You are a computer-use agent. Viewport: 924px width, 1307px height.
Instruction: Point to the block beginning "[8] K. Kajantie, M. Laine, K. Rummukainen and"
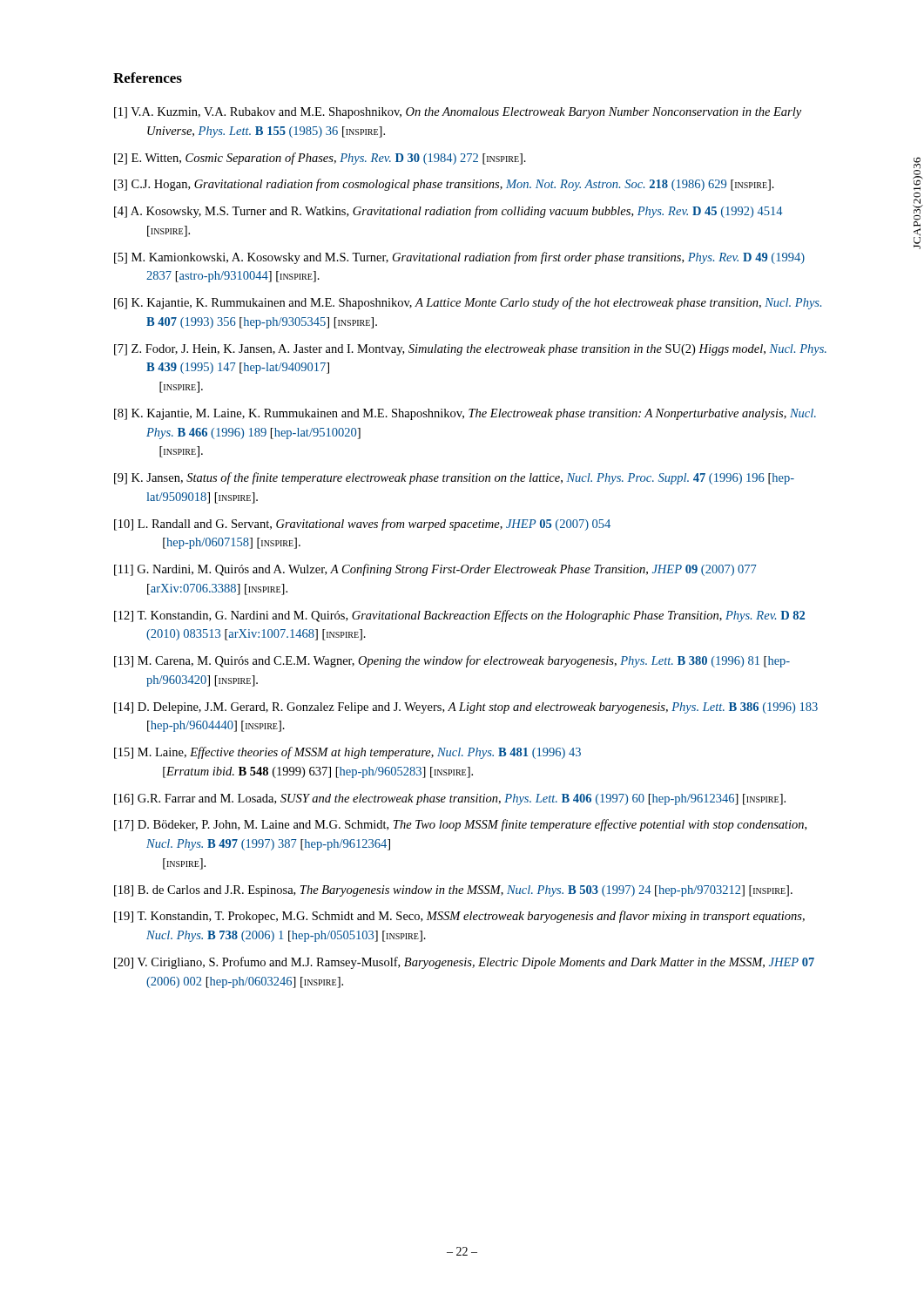(x=465, y=414)
